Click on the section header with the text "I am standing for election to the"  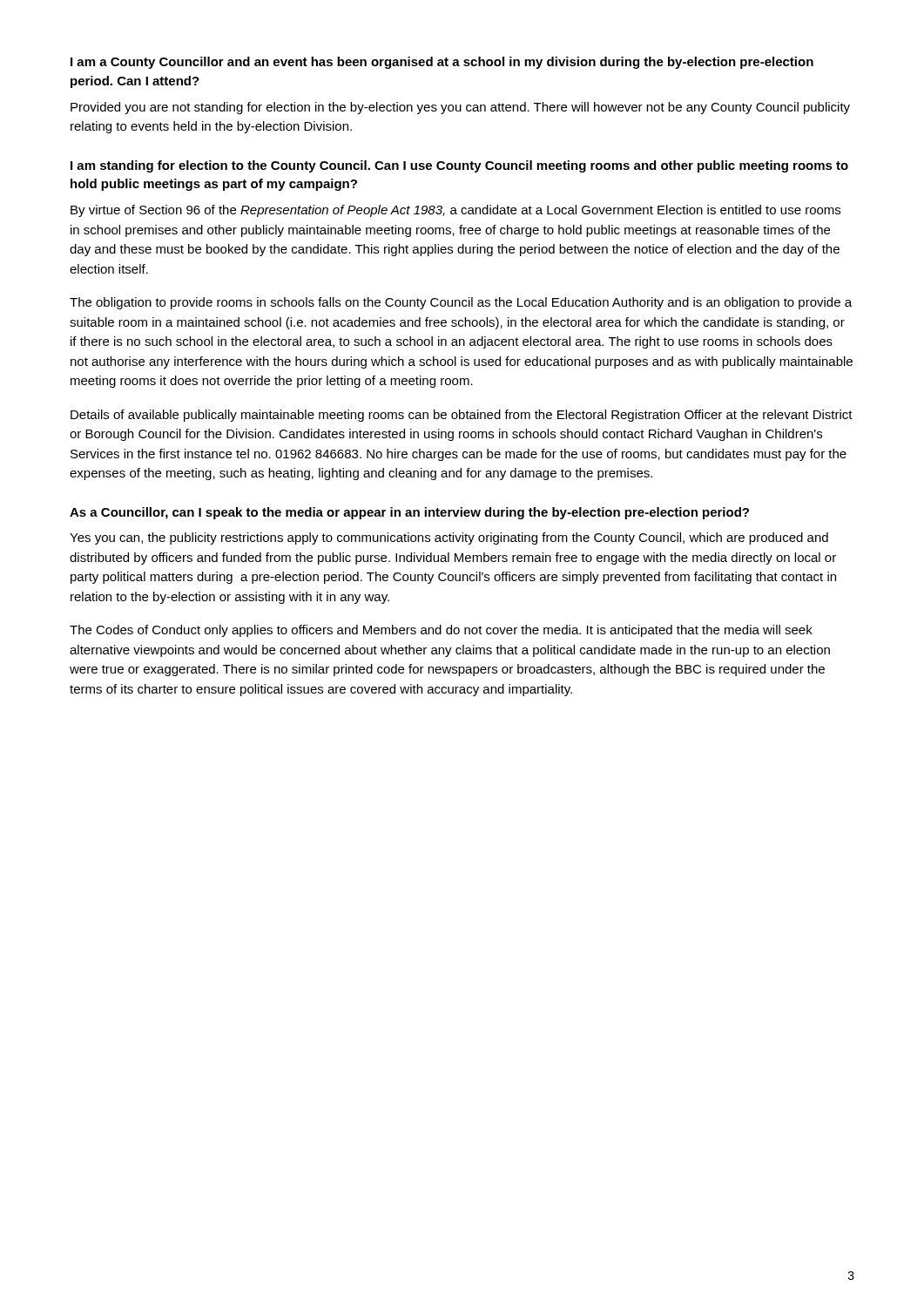(459, 174)
